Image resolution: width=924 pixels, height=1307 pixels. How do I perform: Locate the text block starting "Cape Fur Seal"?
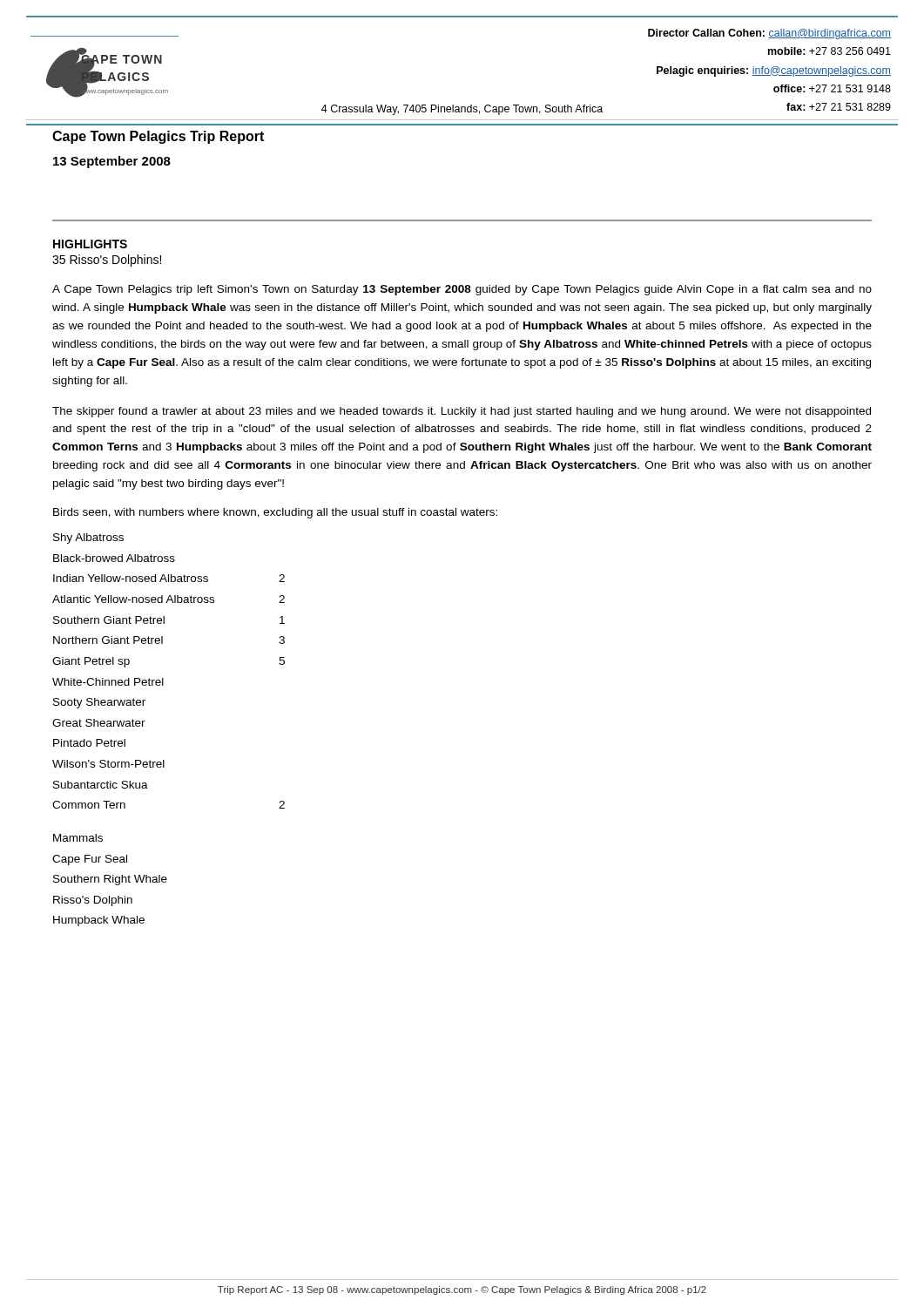[90, 860]
